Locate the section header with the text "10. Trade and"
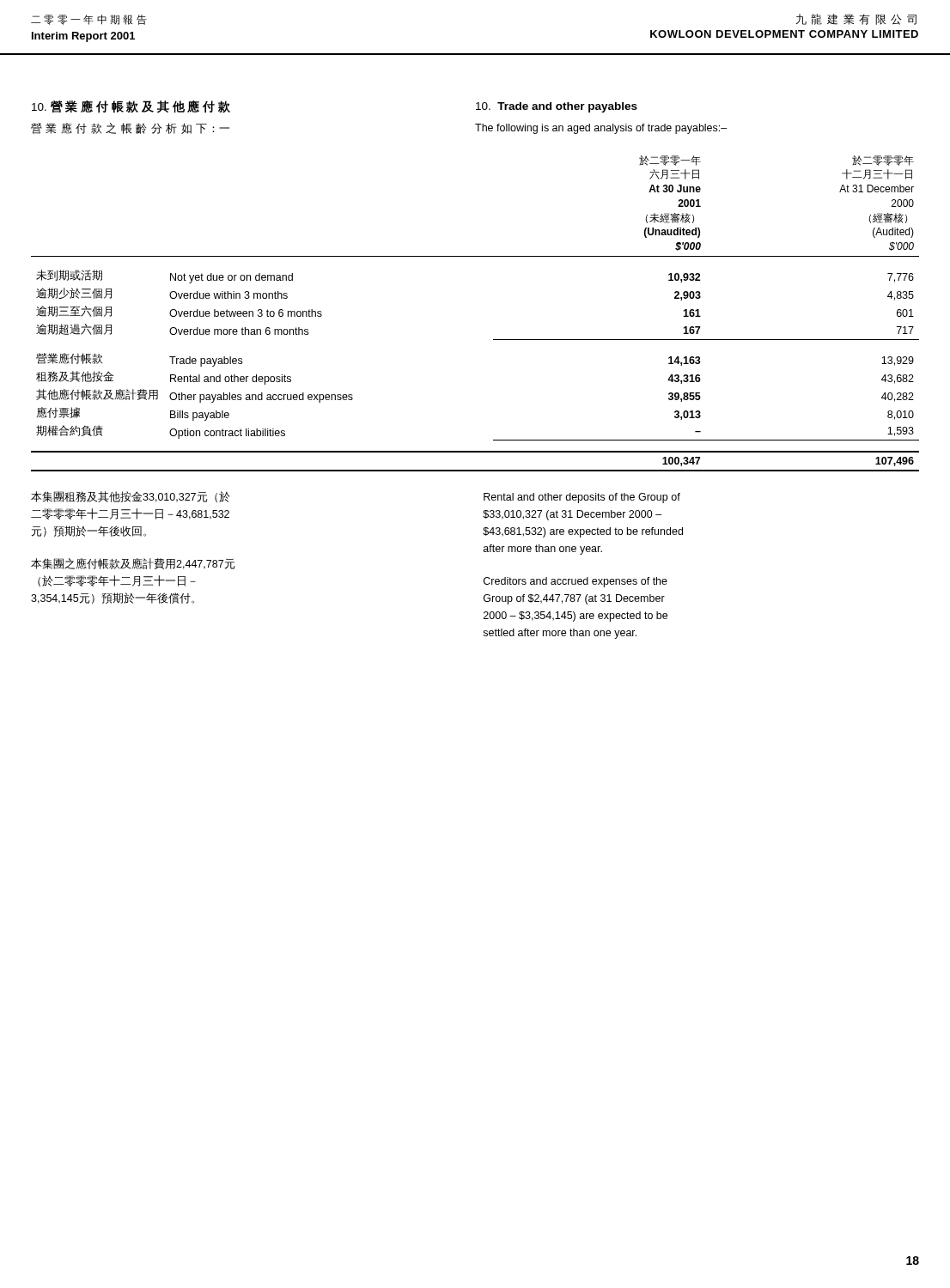Screen dimensions: 1288x950 tap(556, 106)
